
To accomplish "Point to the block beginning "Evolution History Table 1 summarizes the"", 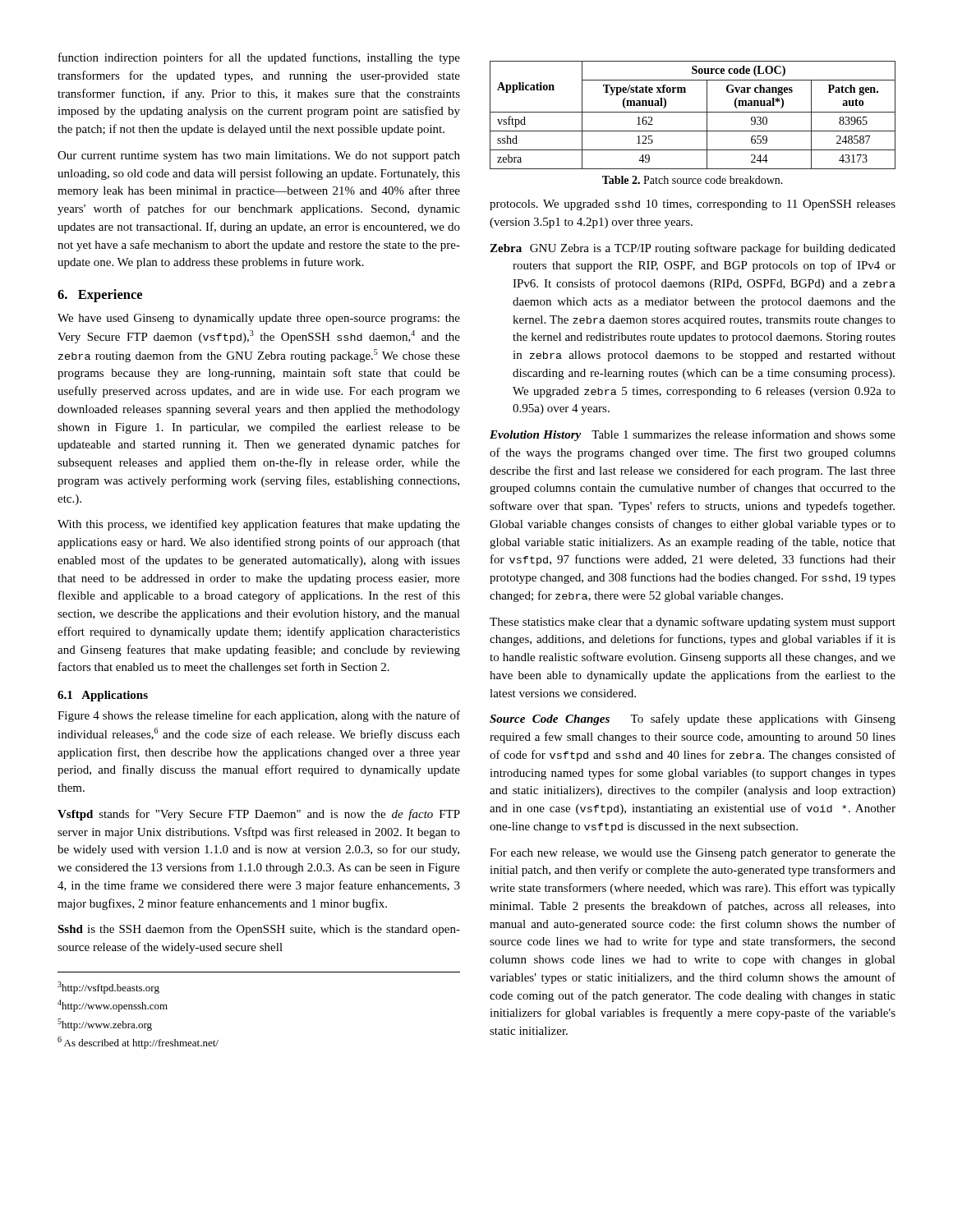I will point(693,564).
